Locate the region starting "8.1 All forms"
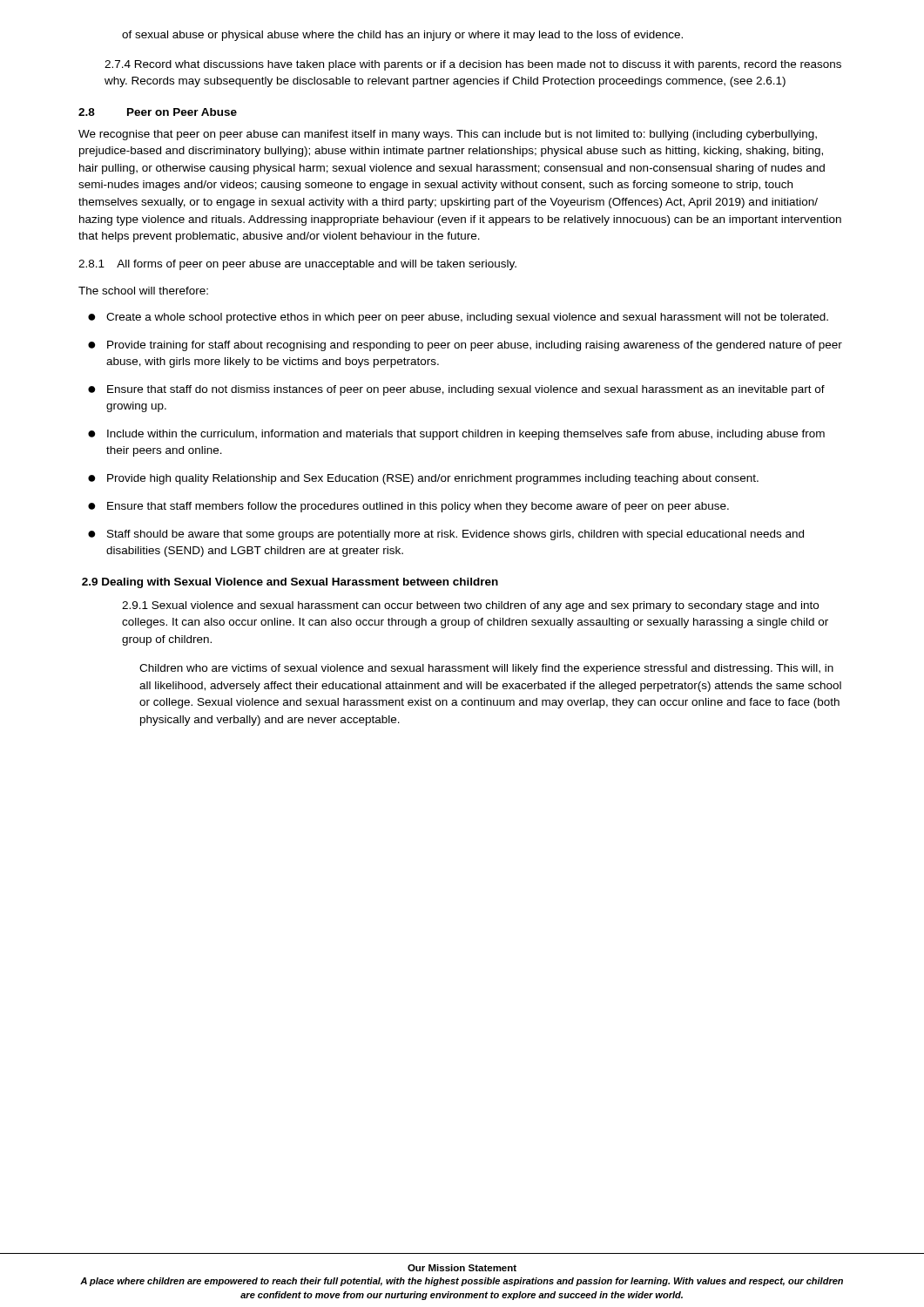Screen dimensions: 1307x924 coord(298,263)
